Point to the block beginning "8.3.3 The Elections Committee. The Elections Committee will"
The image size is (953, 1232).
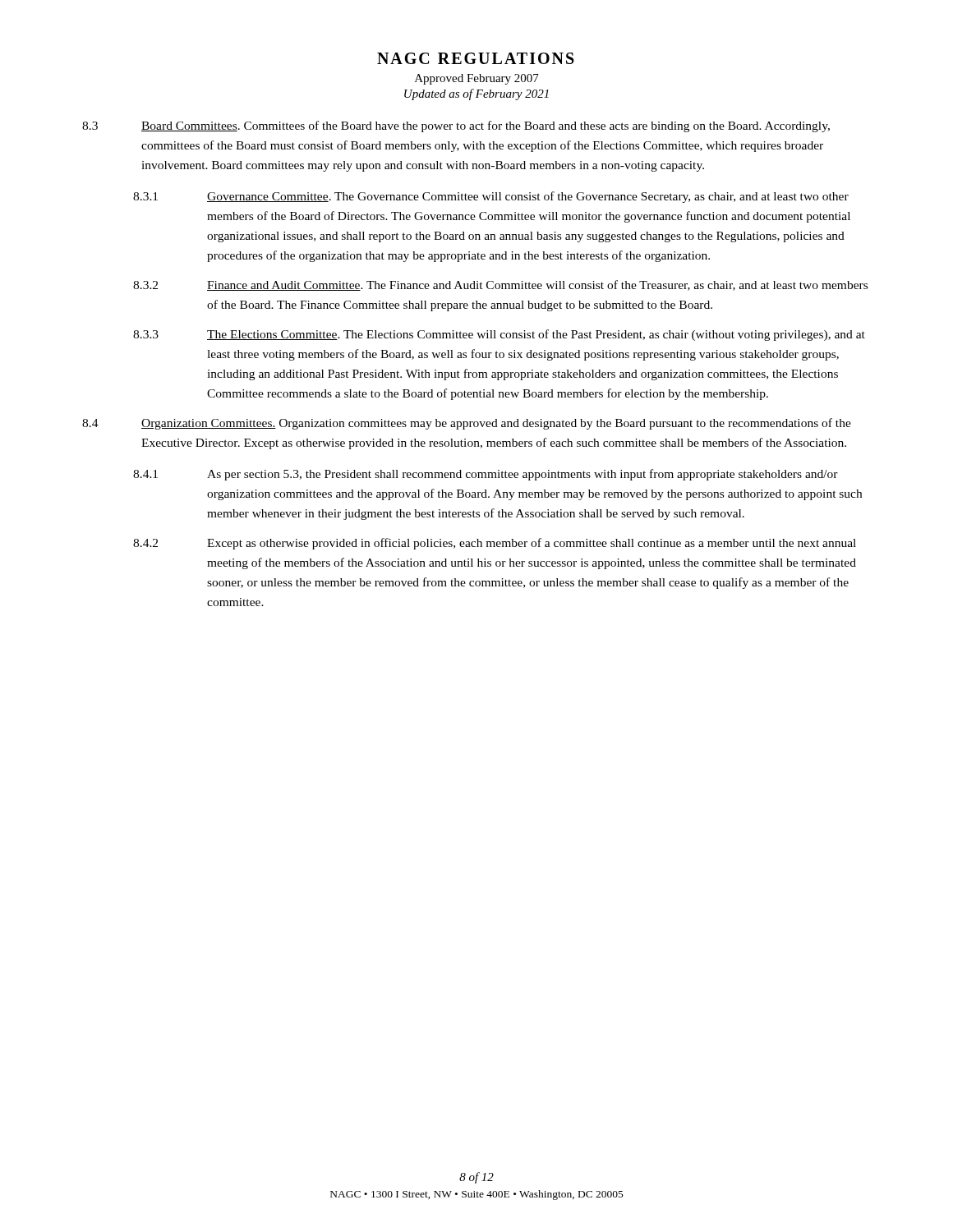(x=502, y=364)
